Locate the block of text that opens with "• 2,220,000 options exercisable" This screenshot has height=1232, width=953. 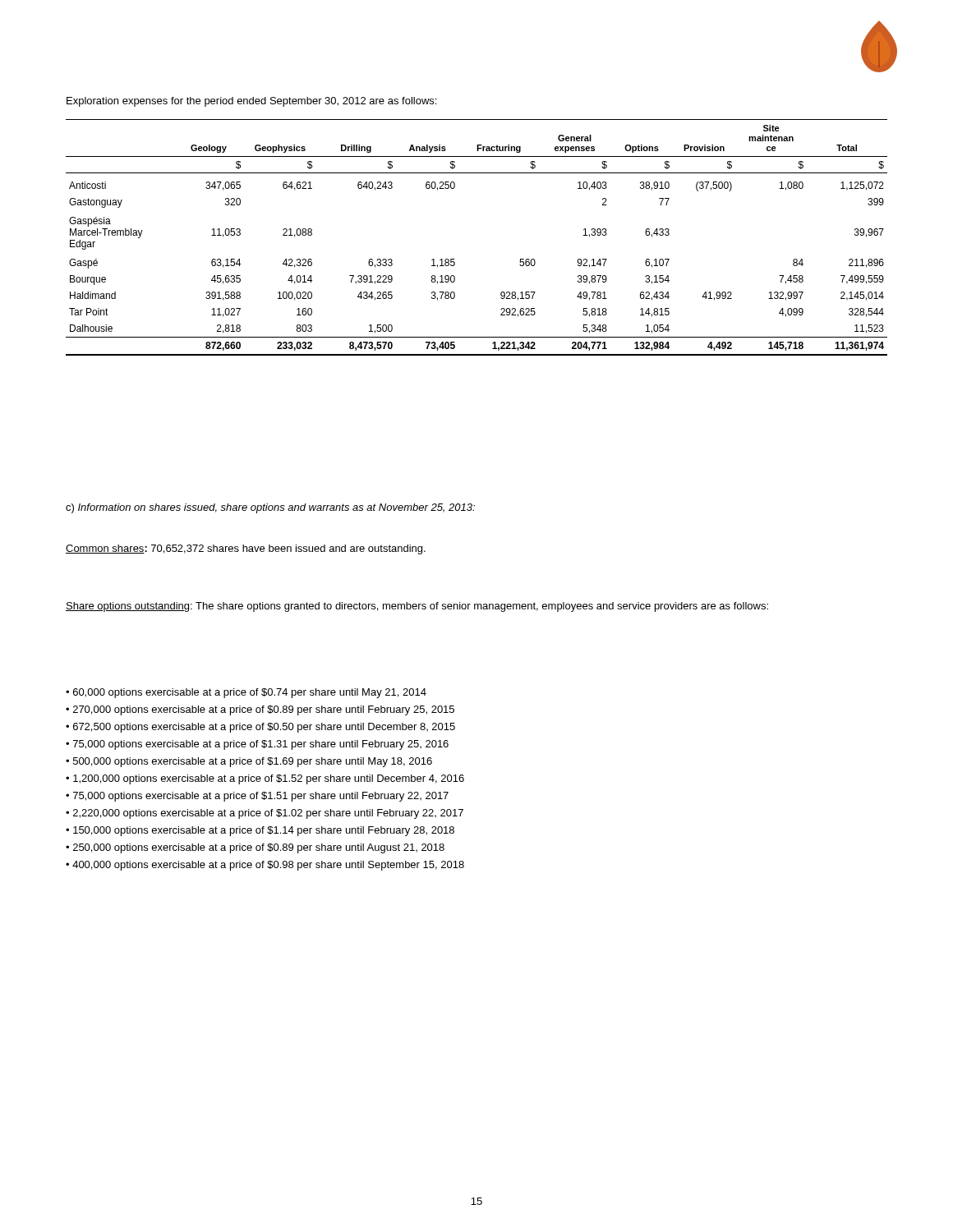265,813
